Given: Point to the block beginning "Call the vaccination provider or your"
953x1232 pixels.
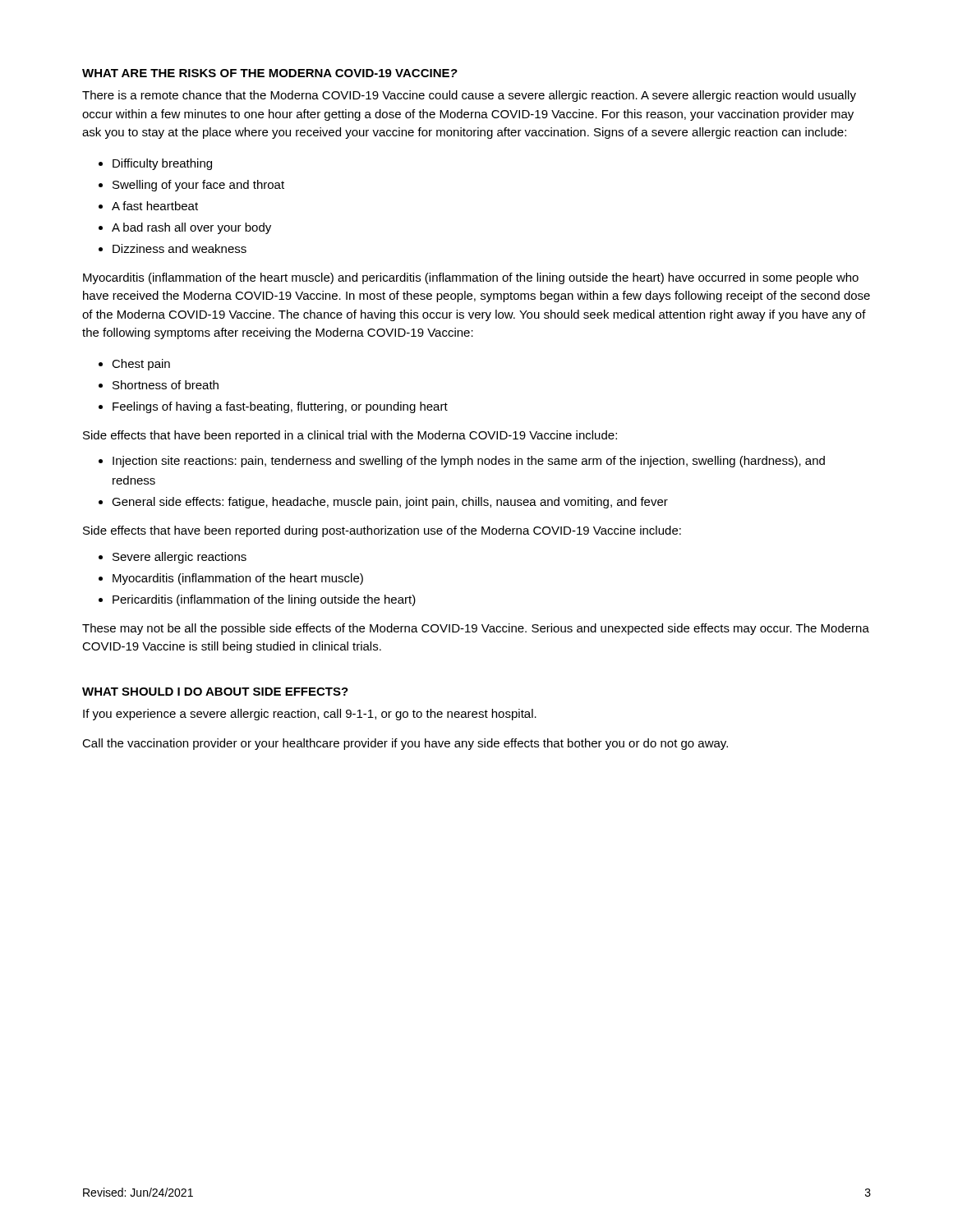Looking at the screenshot, I should pos(406,743).
